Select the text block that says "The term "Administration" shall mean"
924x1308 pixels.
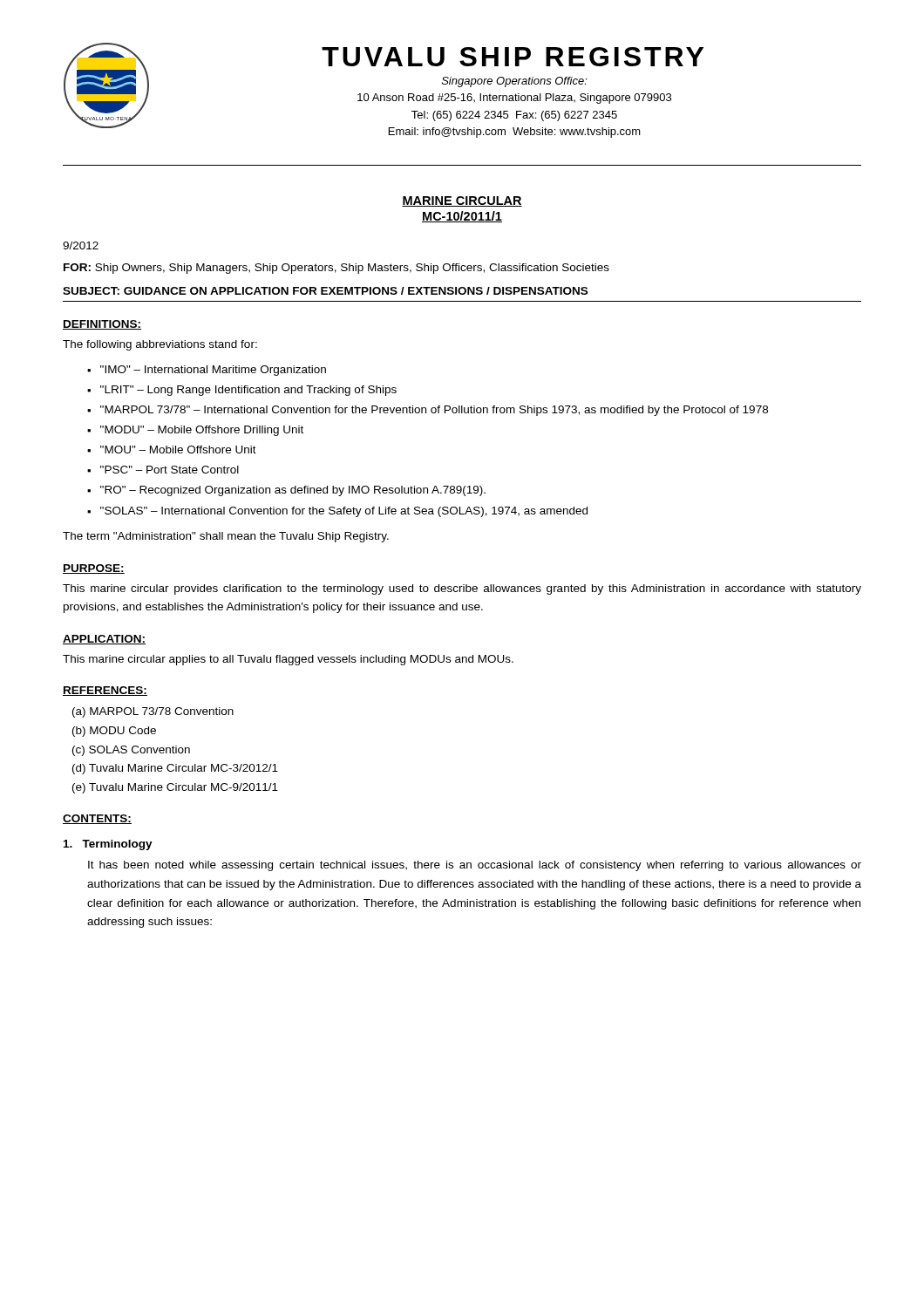point(226,536)
